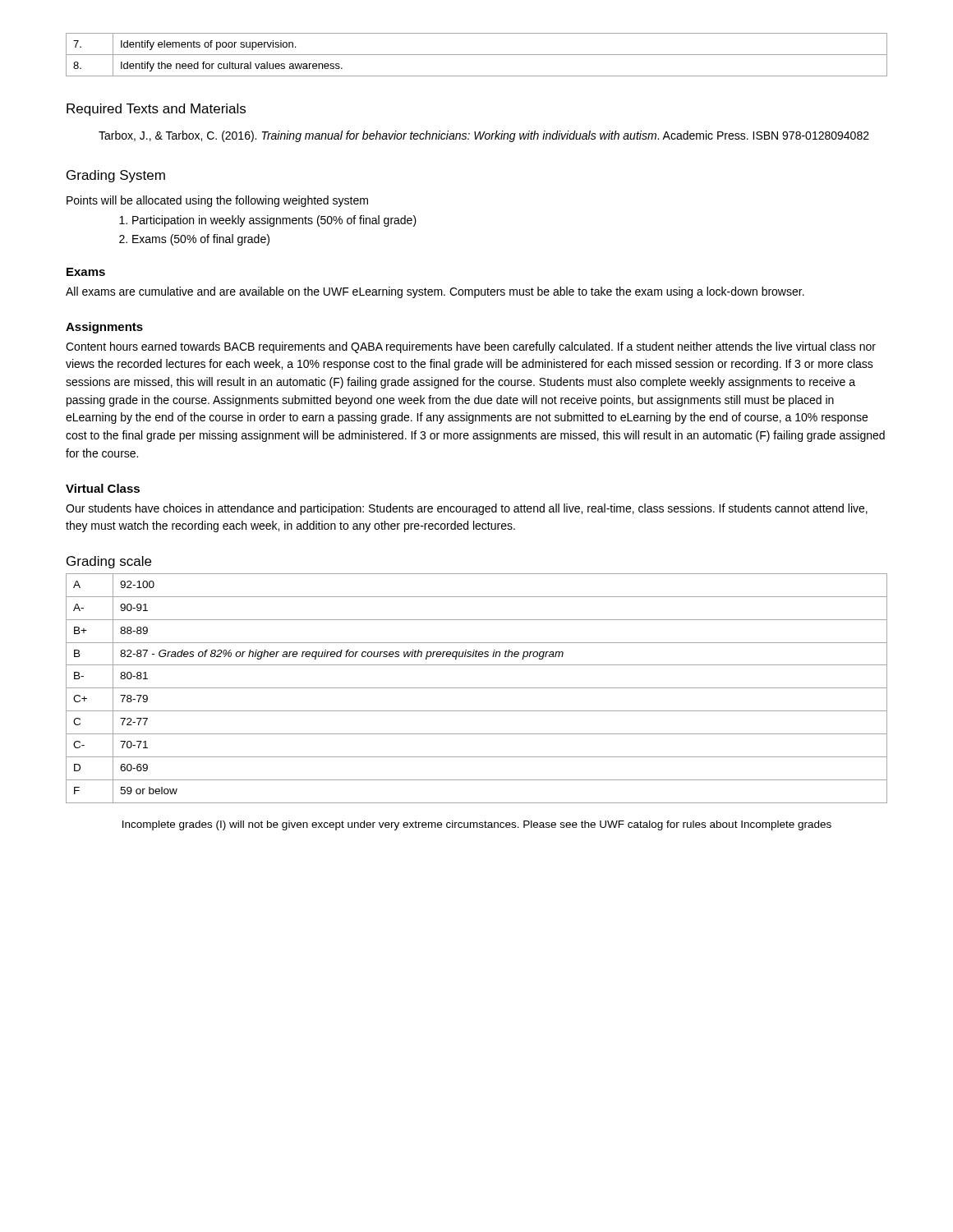Click on the list item that says "Participation in weekly assignments (50%"
The width and height of the screenshot is (953, 1232).
tap(274, 221)
